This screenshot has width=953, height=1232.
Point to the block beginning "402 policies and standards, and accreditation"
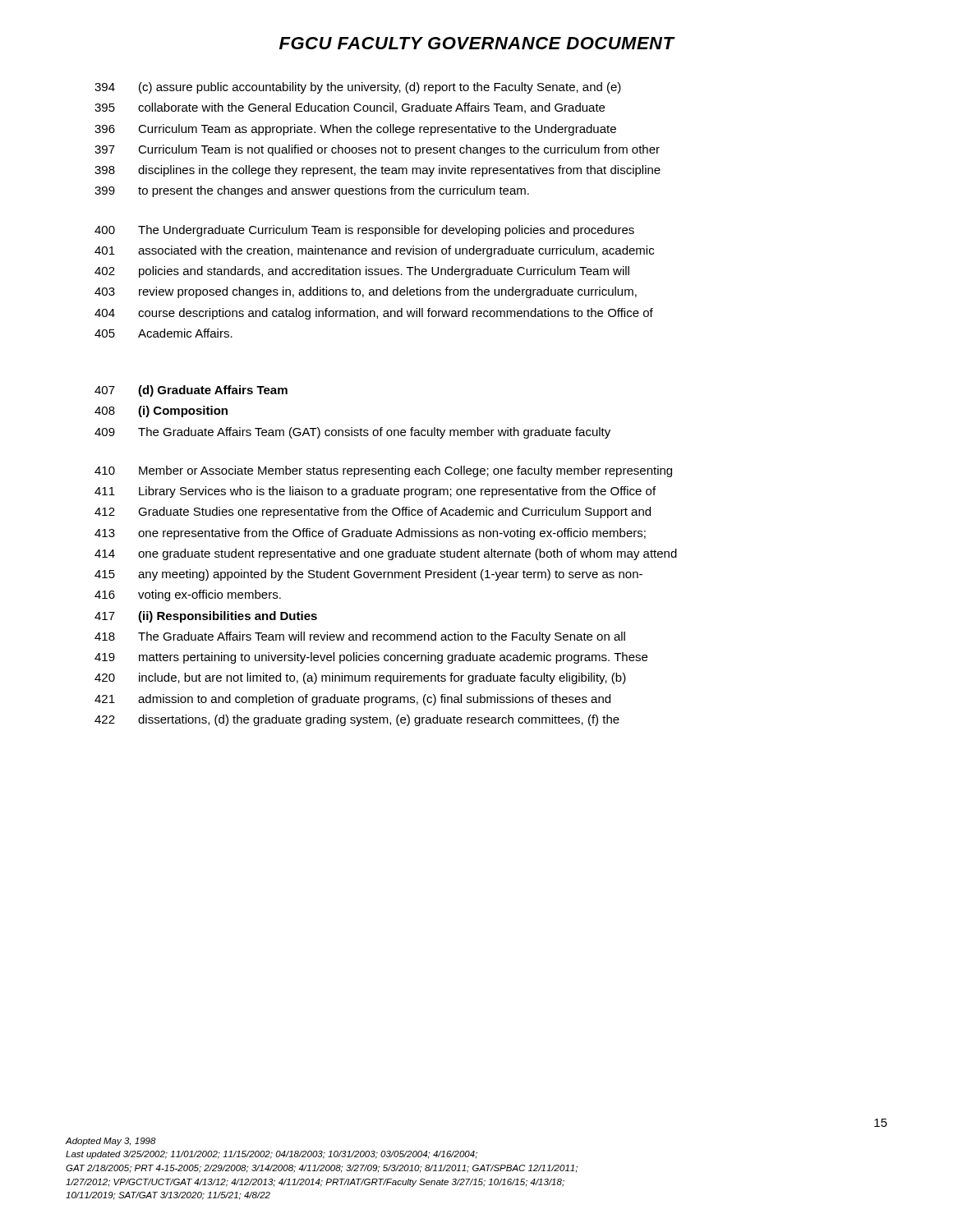click(476, 271)
